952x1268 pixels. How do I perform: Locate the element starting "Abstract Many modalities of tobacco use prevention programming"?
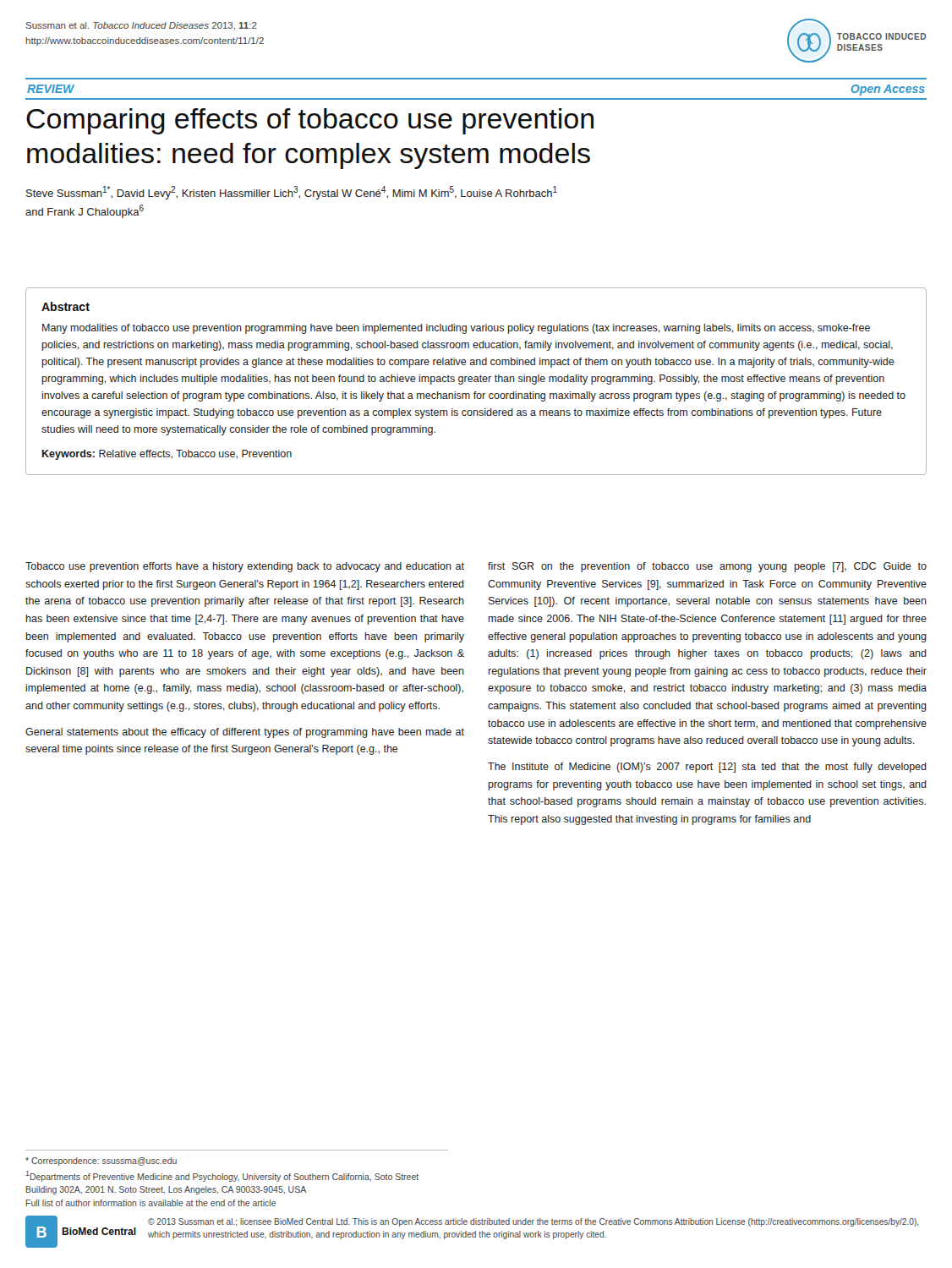coord(476,381)
